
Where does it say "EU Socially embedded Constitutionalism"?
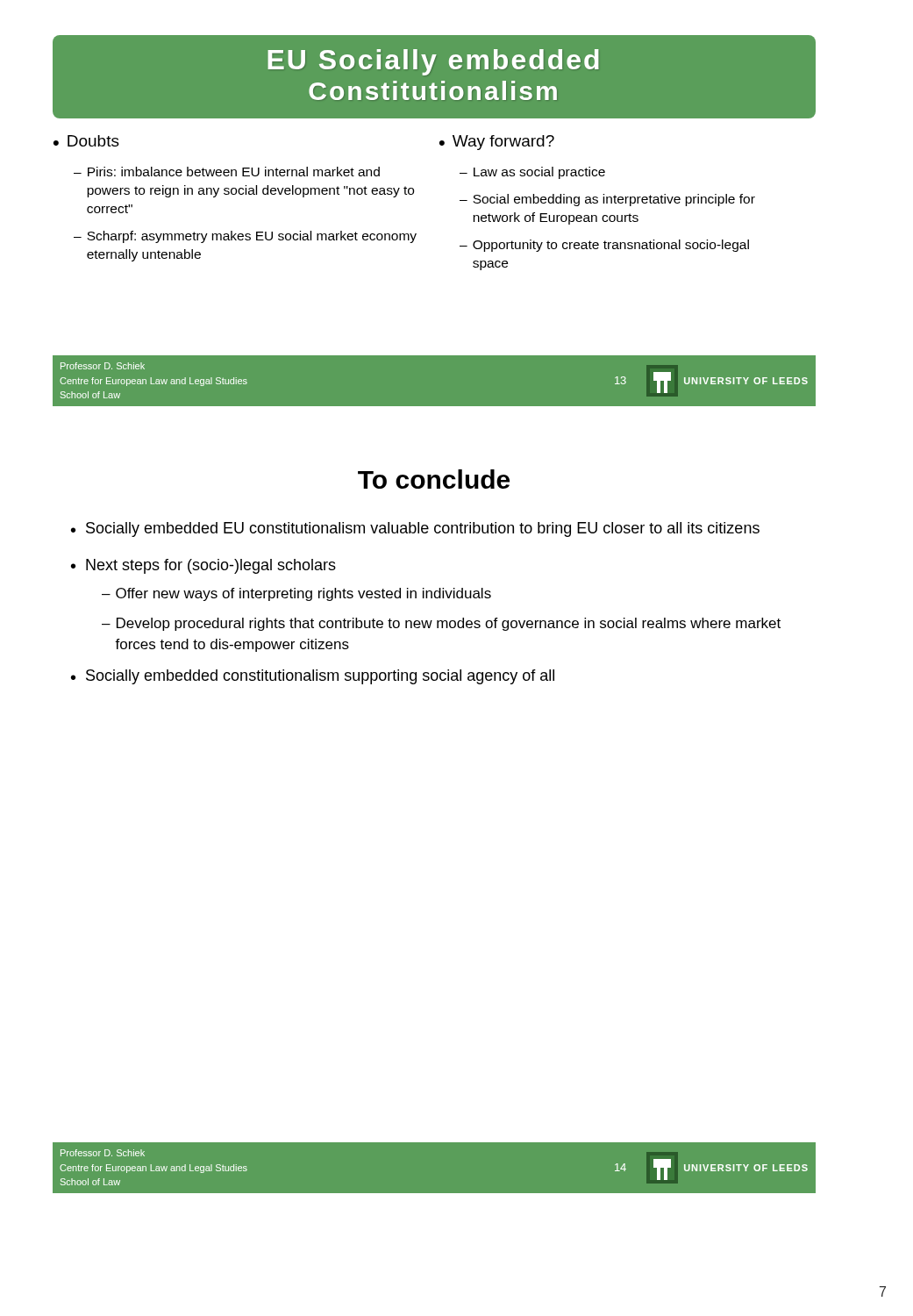tap(434, 77)
